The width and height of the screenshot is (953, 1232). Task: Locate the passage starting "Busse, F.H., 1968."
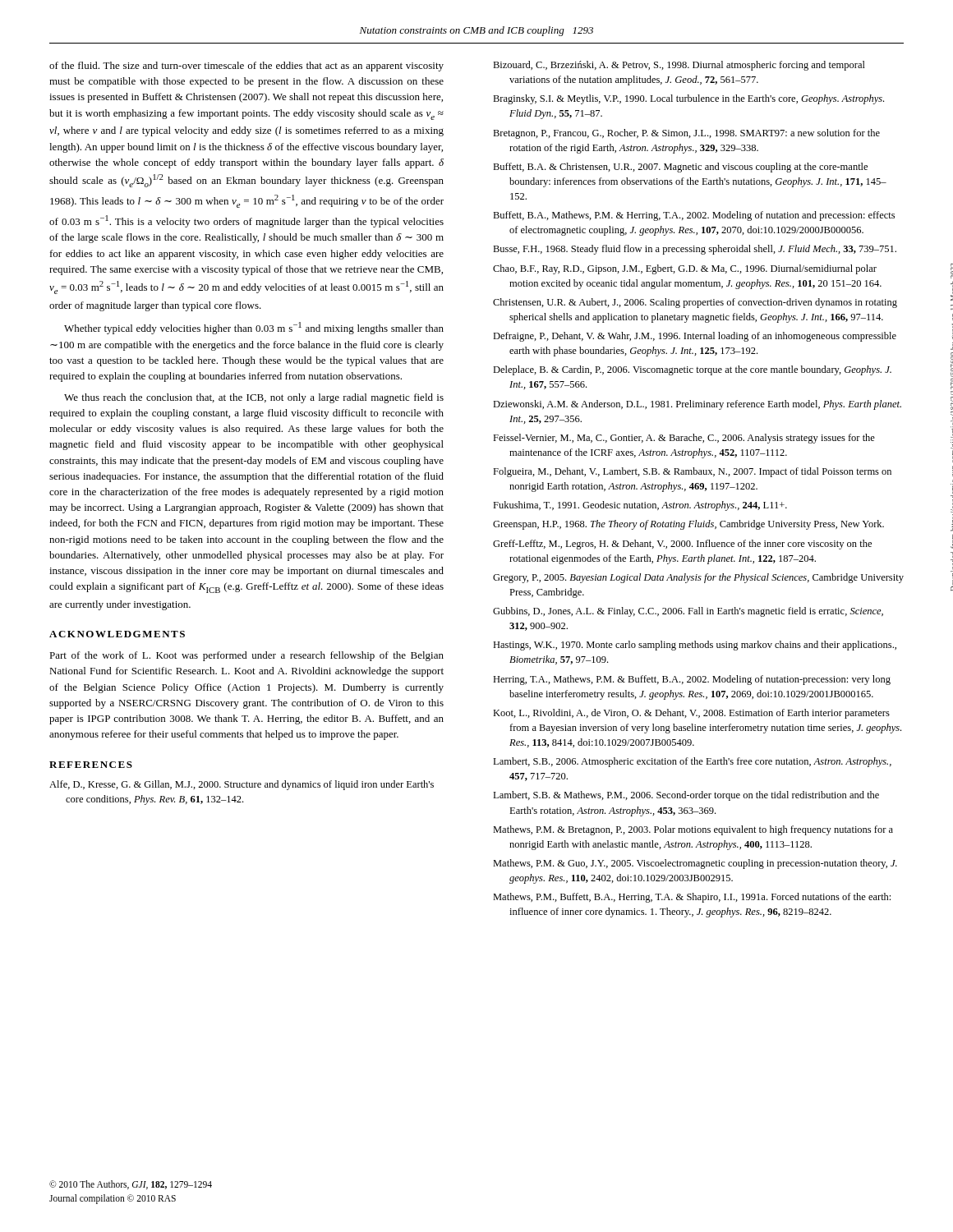tap(695, 249)
